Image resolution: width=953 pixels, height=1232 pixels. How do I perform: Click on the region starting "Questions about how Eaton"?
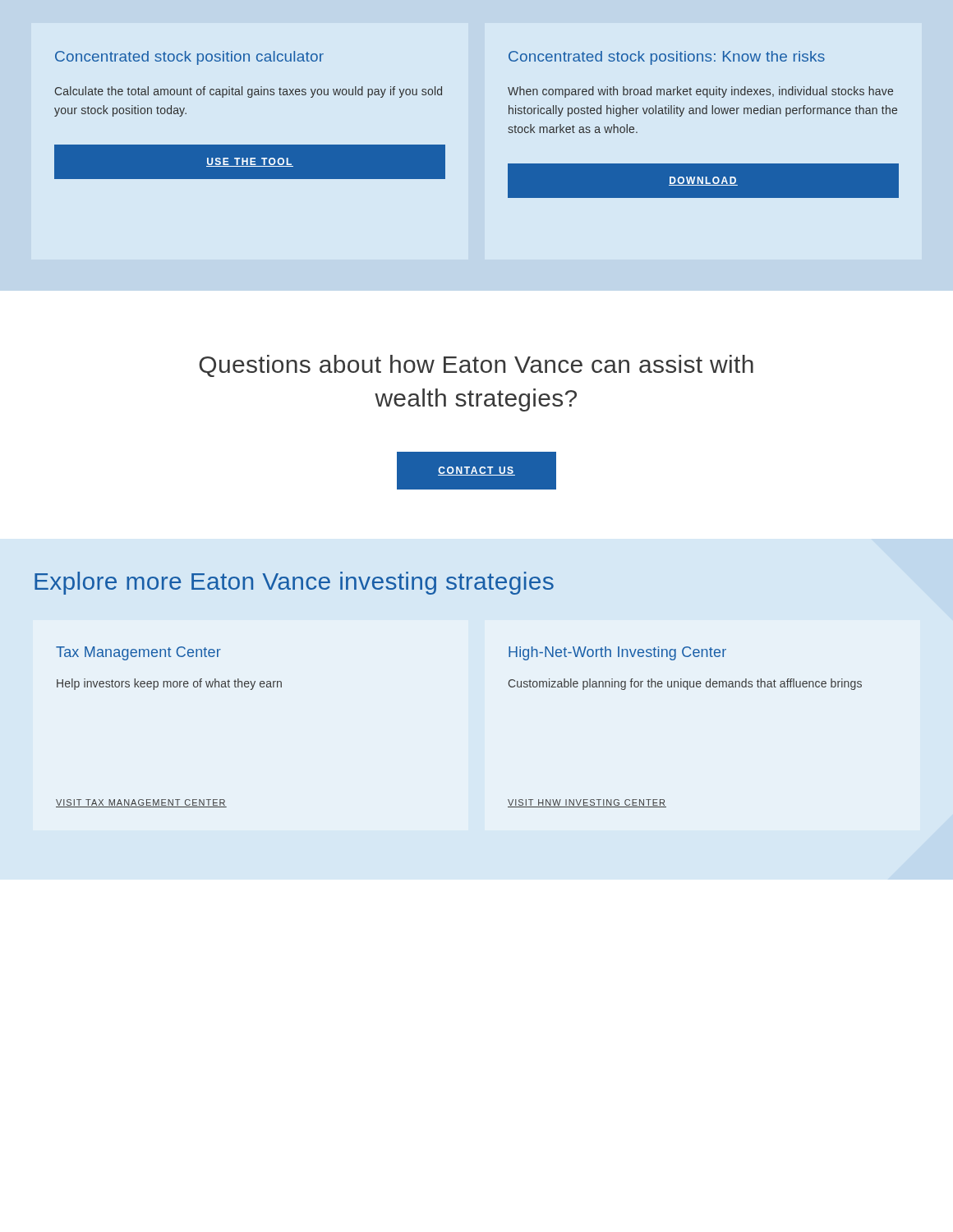476,381
